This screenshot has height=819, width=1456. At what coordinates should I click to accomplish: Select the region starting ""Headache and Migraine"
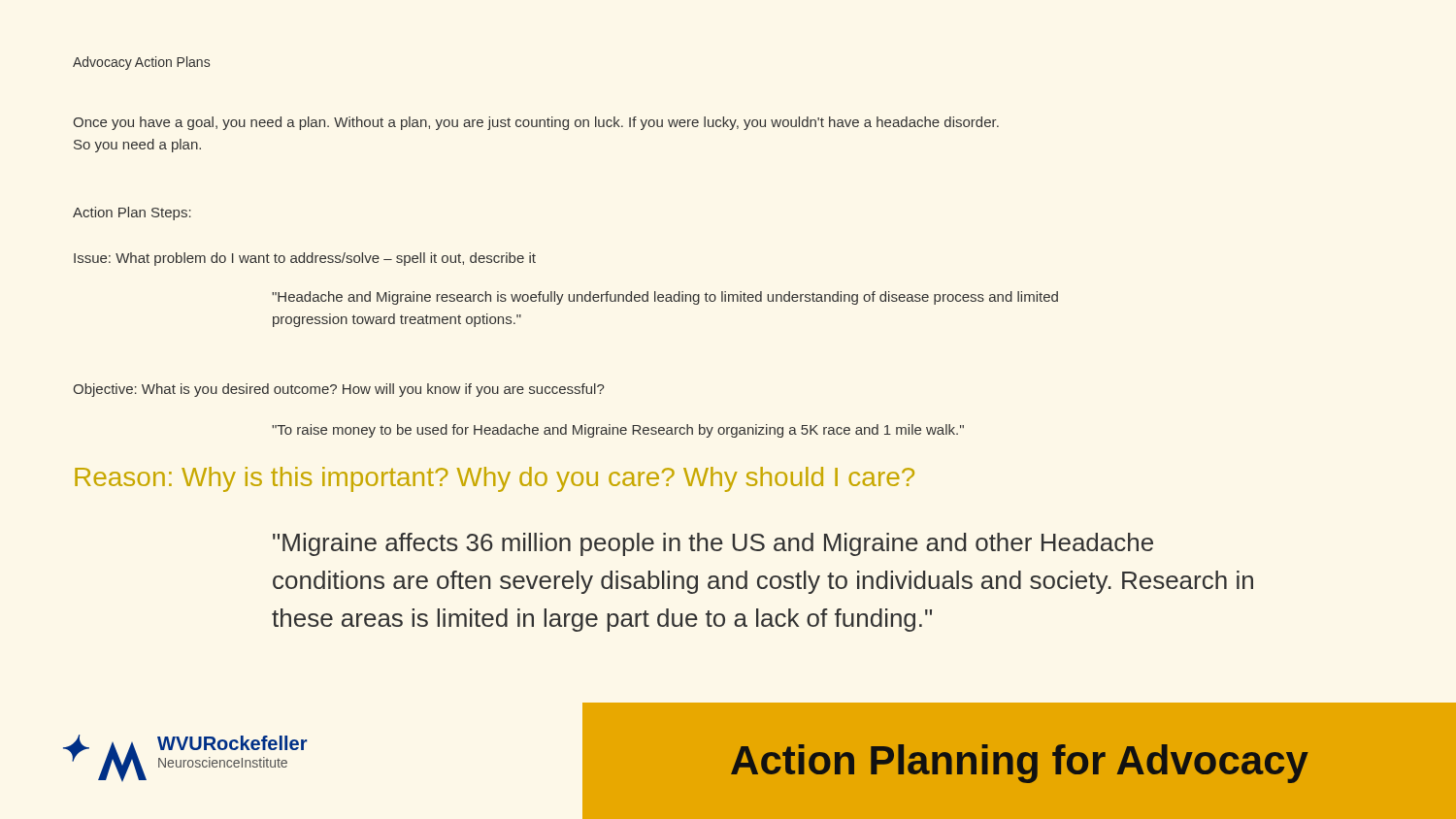coord(665,307)
